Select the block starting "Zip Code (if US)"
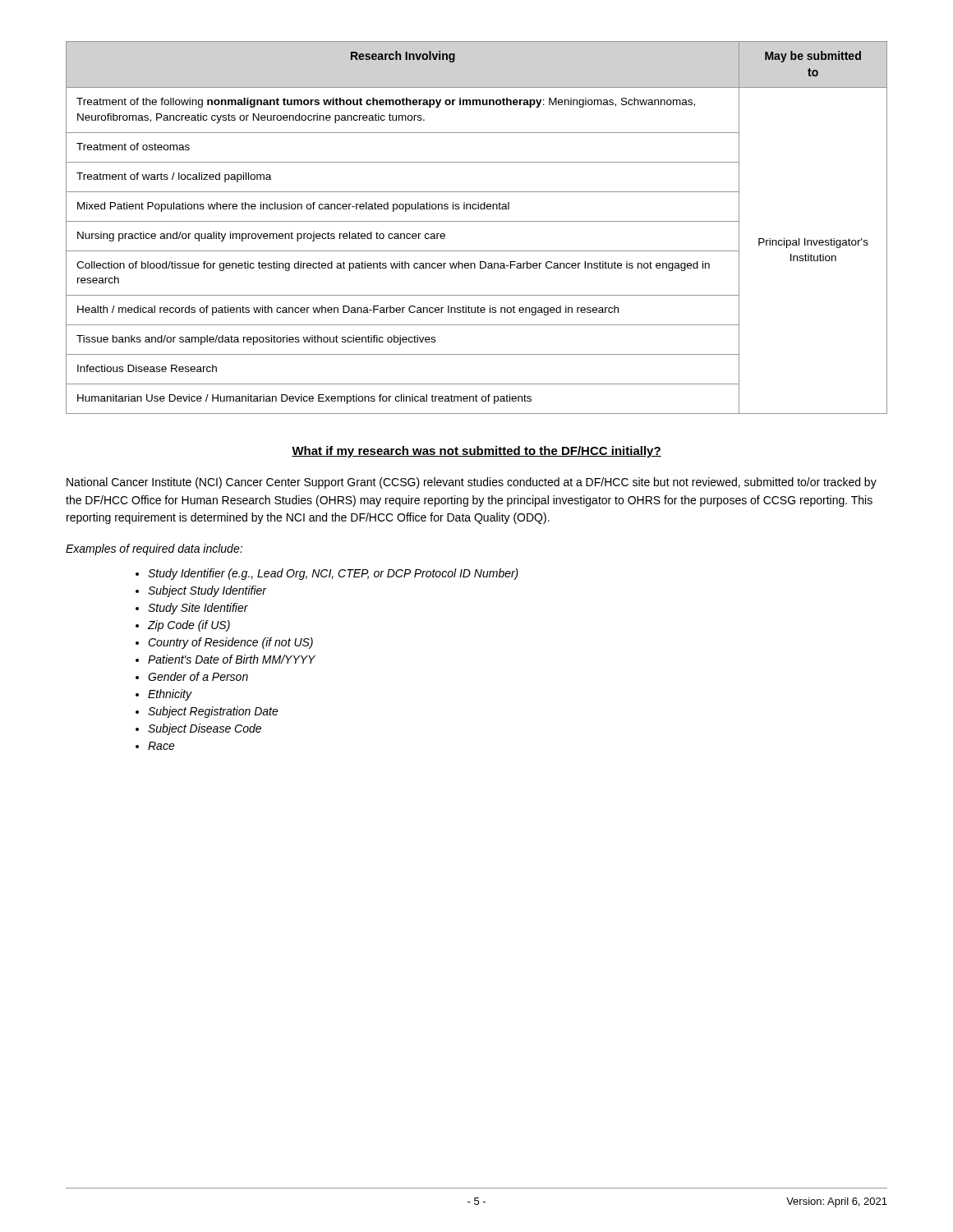The image size is (953, 1232). pyautogui.click(x=189, y=625)
